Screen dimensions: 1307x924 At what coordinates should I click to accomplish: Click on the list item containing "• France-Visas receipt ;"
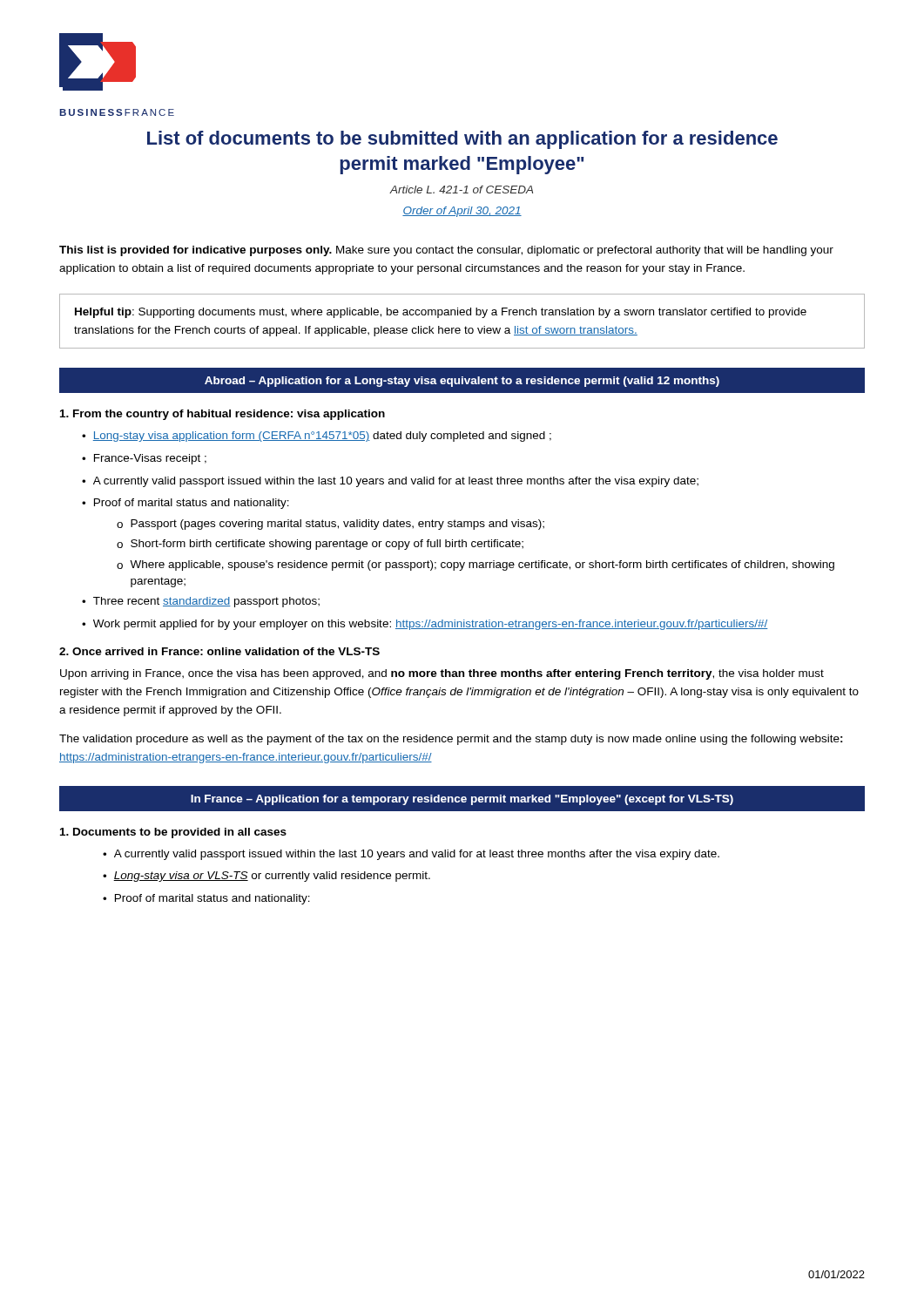pyautogui.click(x=144, y=459)
